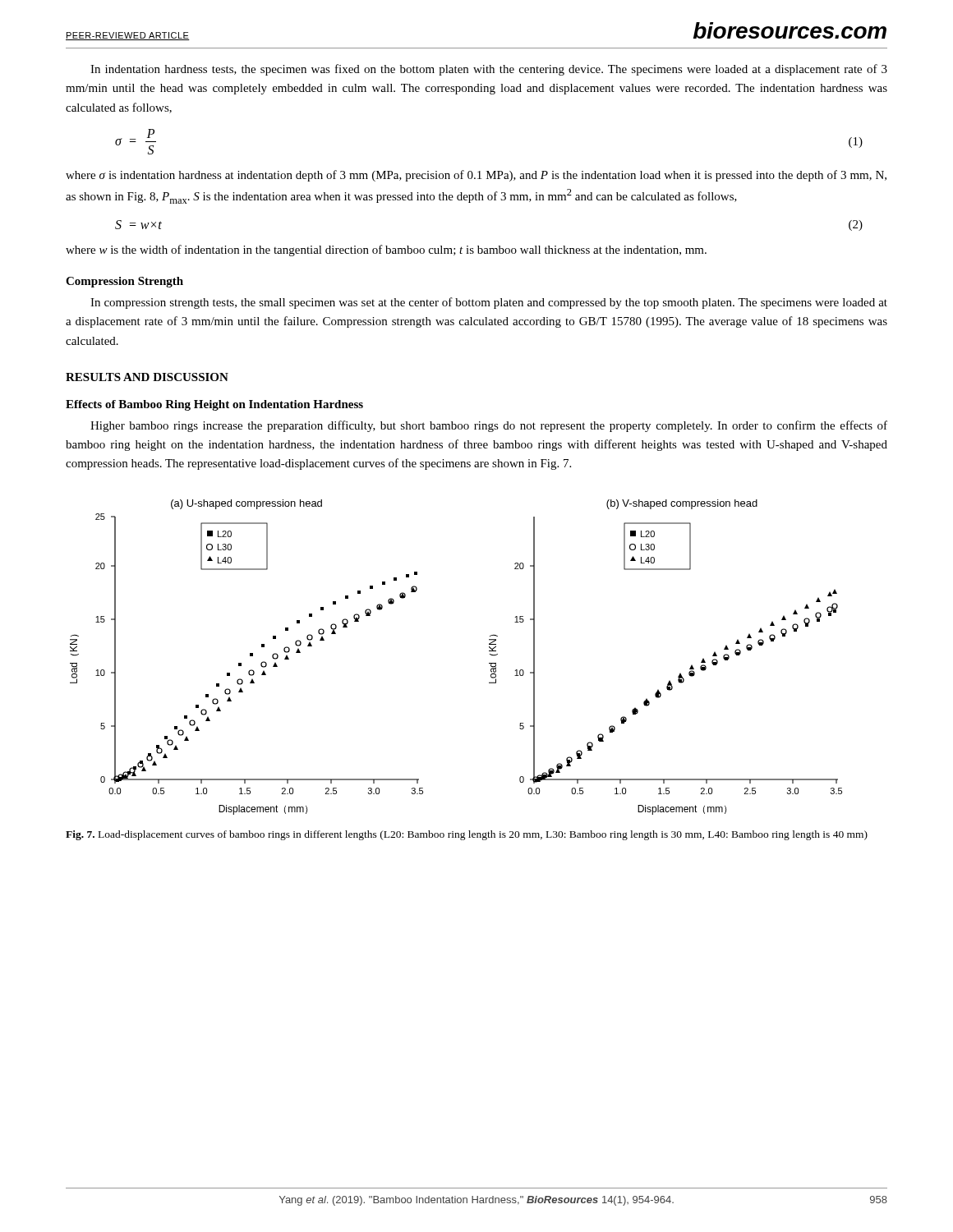This screenshot has height=1232, width=953.
Task: Find the text block that reads "where w is the width of indentation"
Action: click(x=386, y=249)
